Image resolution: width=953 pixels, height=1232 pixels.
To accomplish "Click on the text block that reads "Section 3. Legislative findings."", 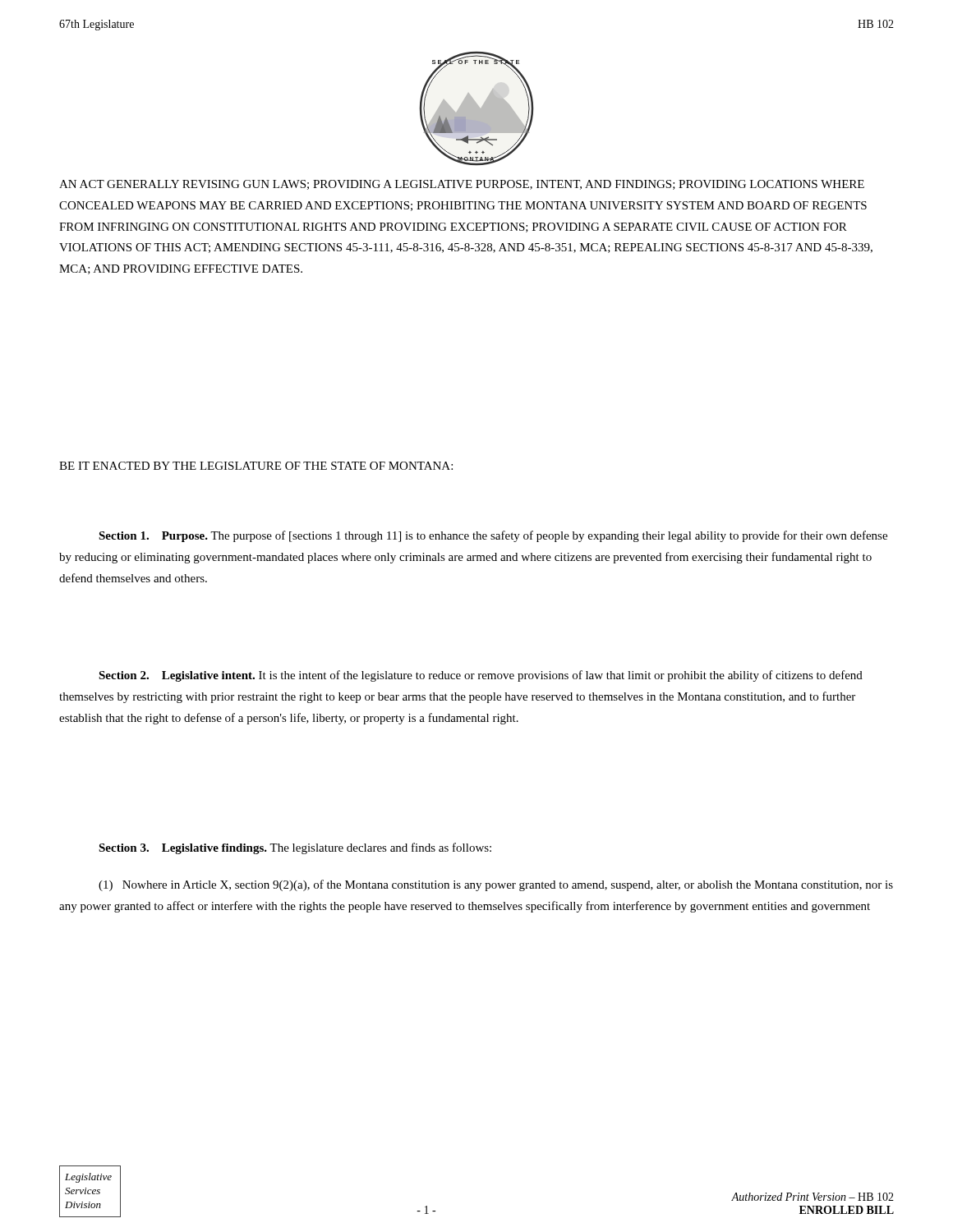I will (x=476, y=848).
